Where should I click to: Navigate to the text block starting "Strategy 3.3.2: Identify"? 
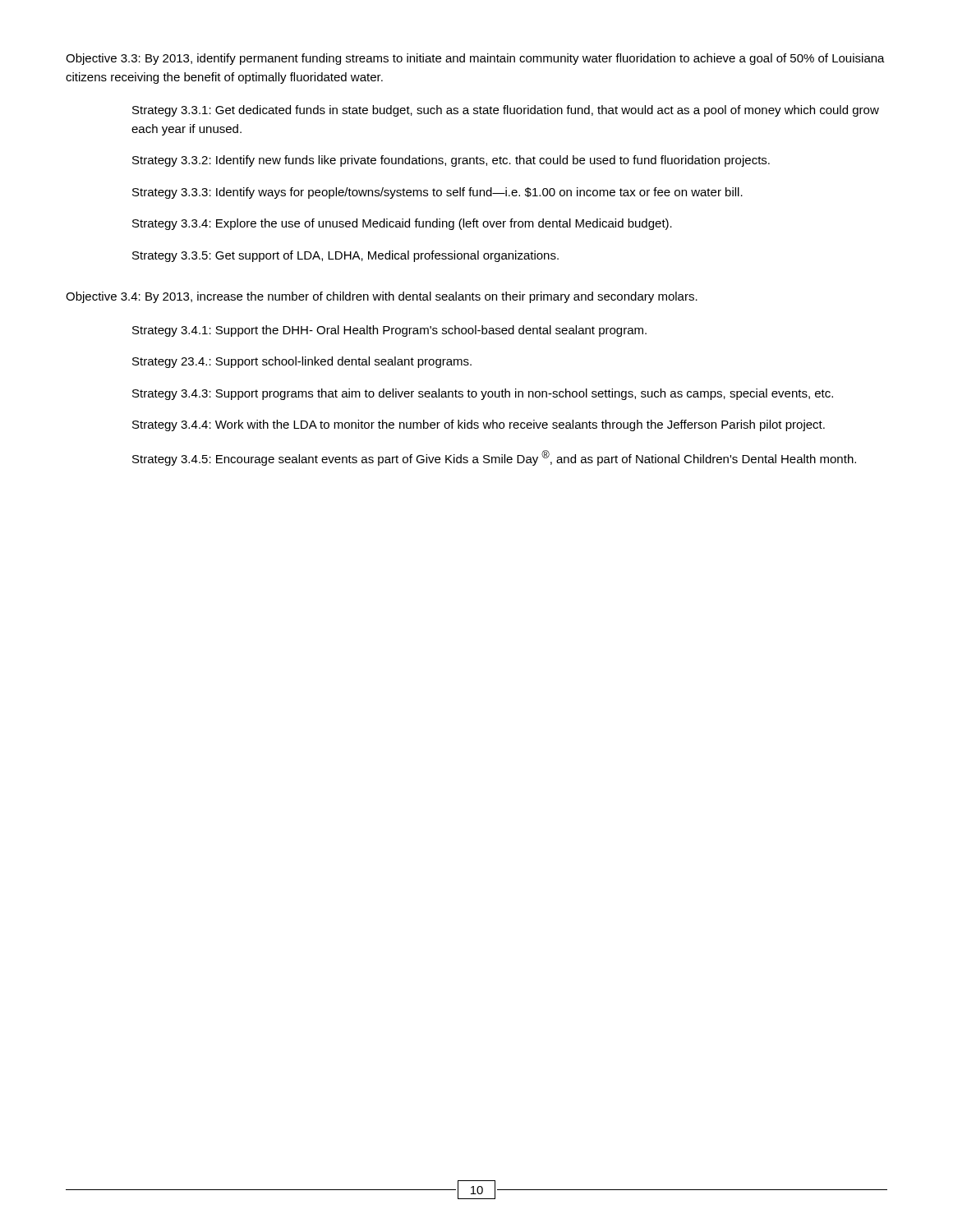451,160
